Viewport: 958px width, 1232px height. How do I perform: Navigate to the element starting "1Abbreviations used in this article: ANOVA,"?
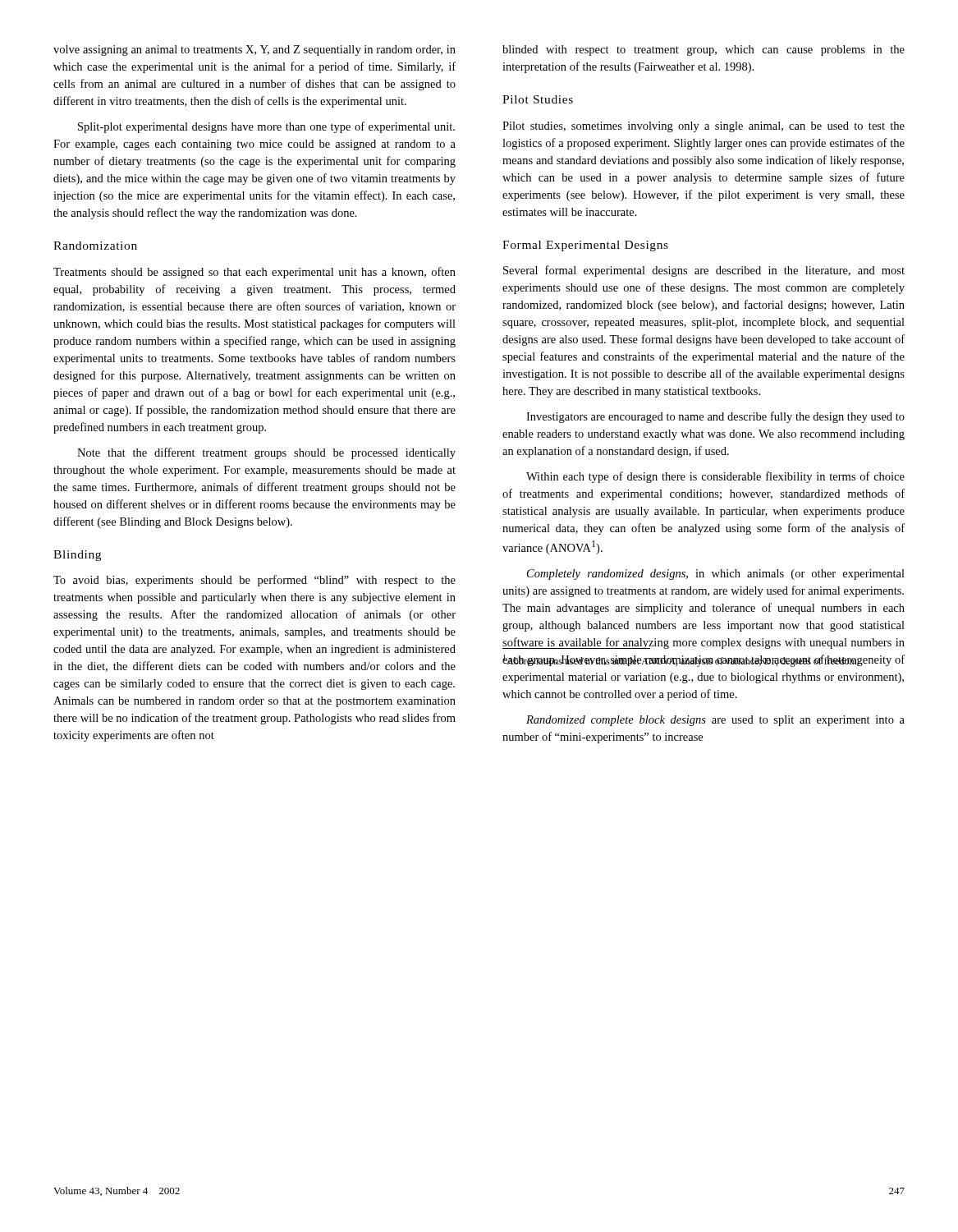(x=681, y=660)
